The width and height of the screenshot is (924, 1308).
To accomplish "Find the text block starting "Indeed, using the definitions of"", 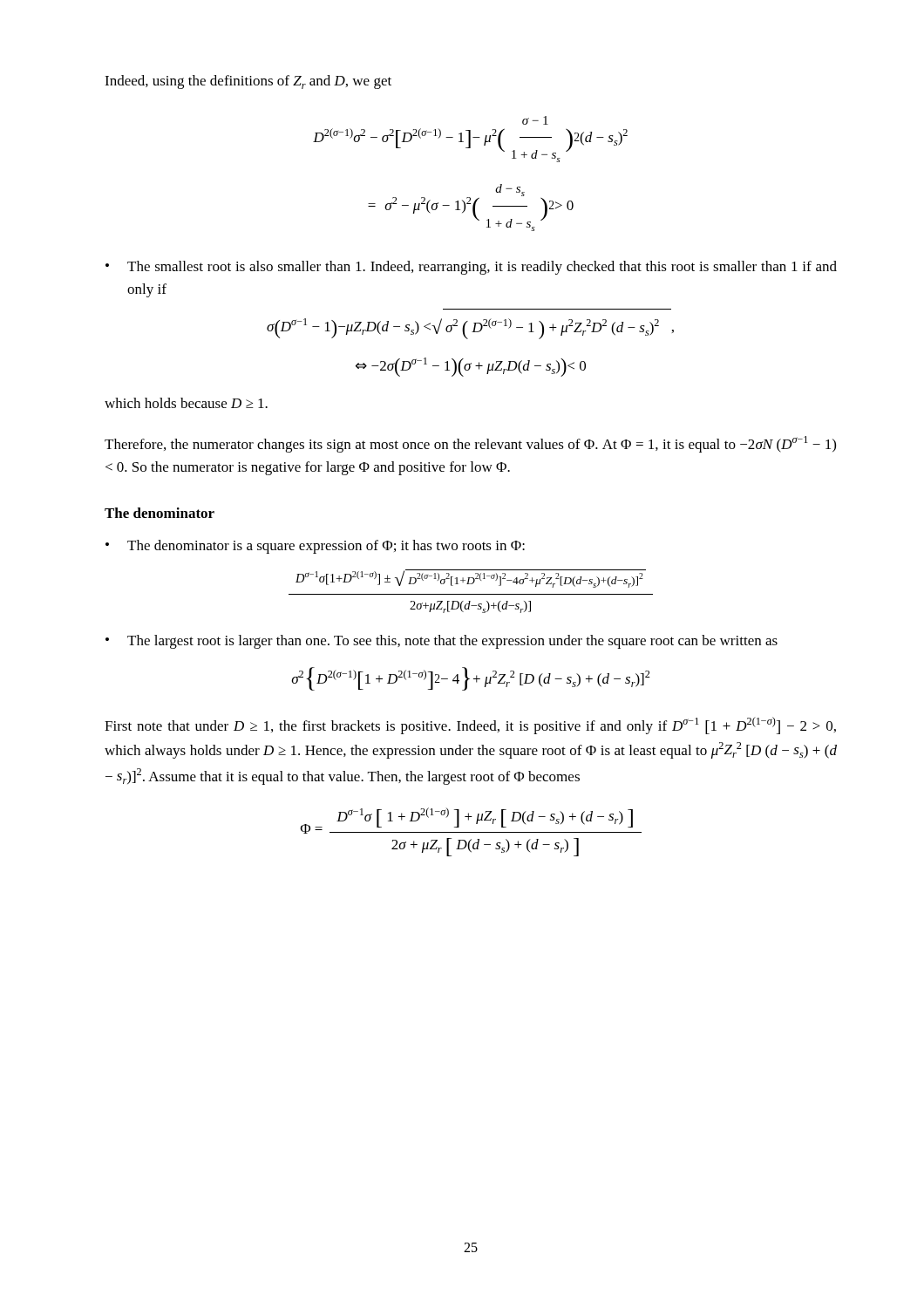I will pos(248,82).
